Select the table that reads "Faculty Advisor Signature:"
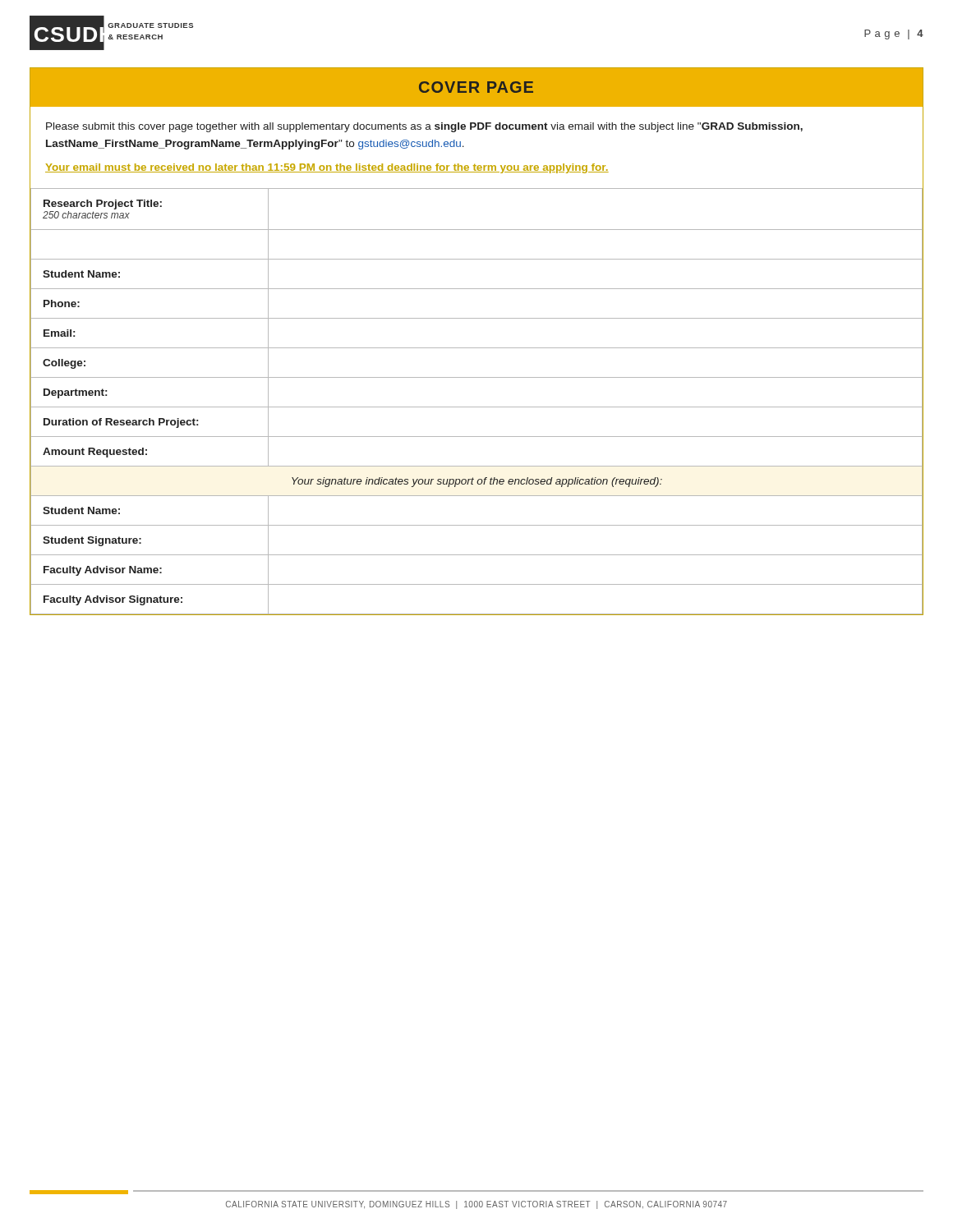This screenshot has height=1232, width=953. 476,401
